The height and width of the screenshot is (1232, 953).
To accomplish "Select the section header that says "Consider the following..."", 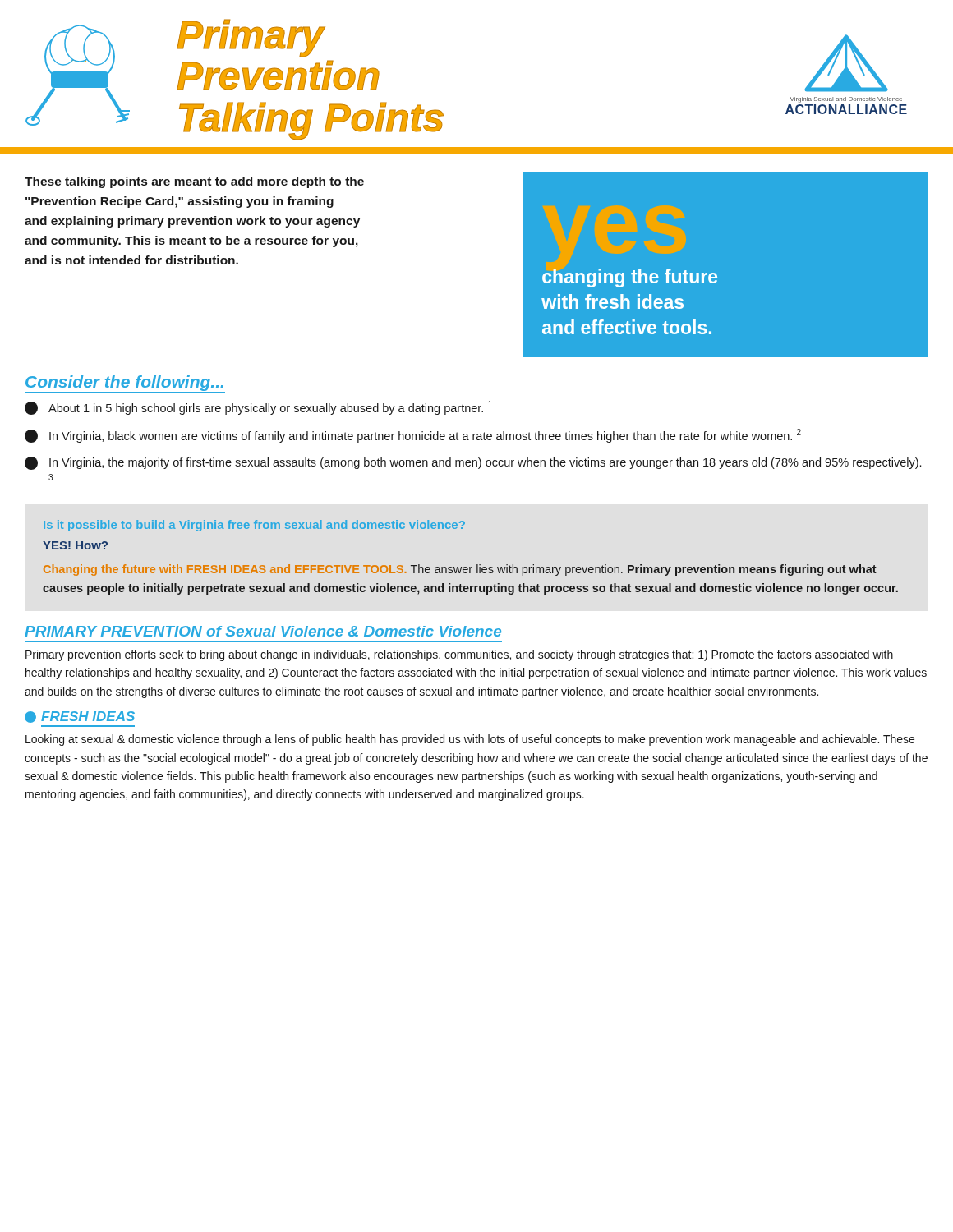I will 125,382.
